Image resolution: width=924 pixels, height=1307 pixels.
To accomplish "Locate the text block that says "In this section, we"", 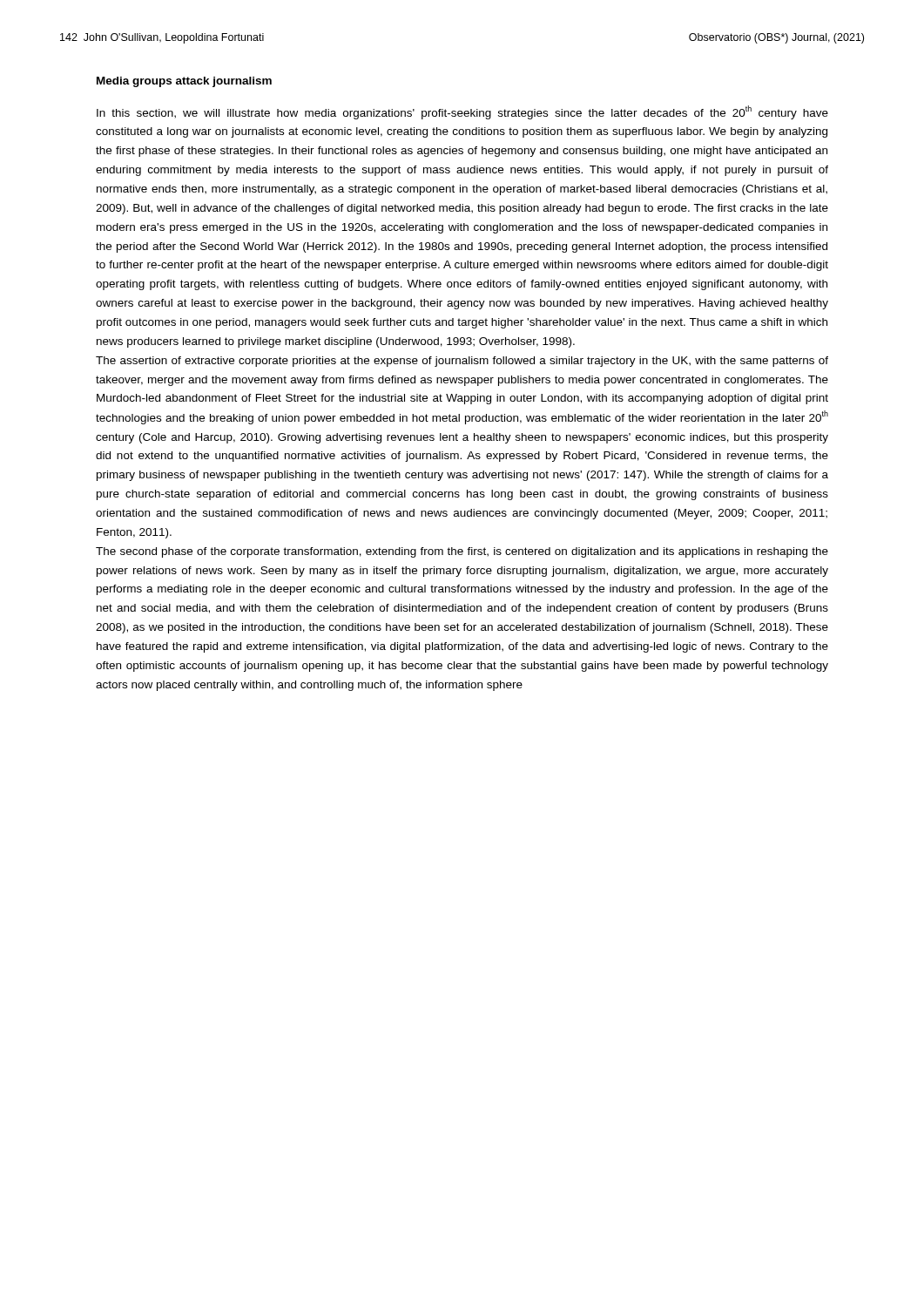I will pyautogui.click(x=462, y=226).
